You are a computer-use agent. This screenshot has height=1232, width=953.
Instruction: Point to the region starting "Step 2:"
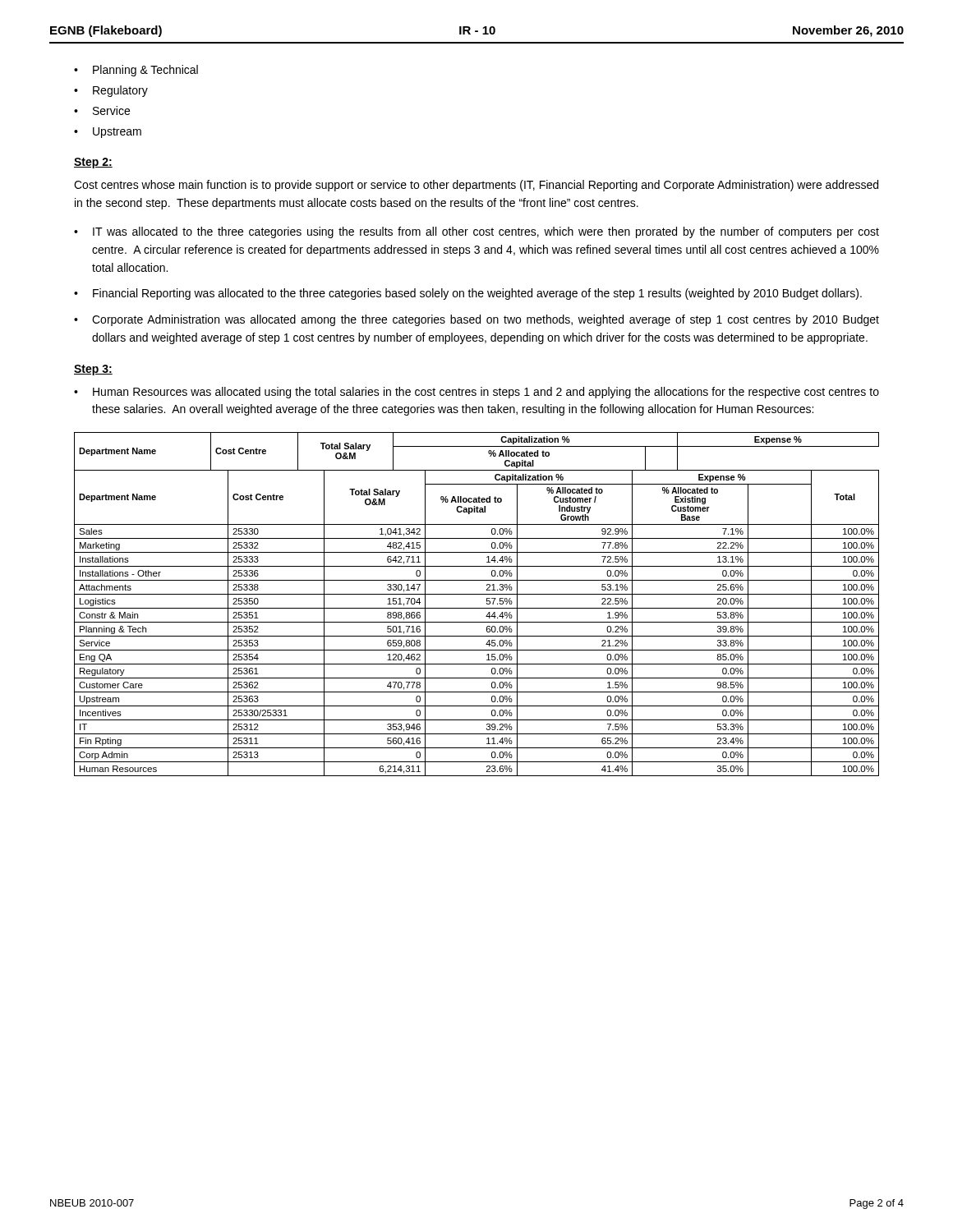coord(93,162)
